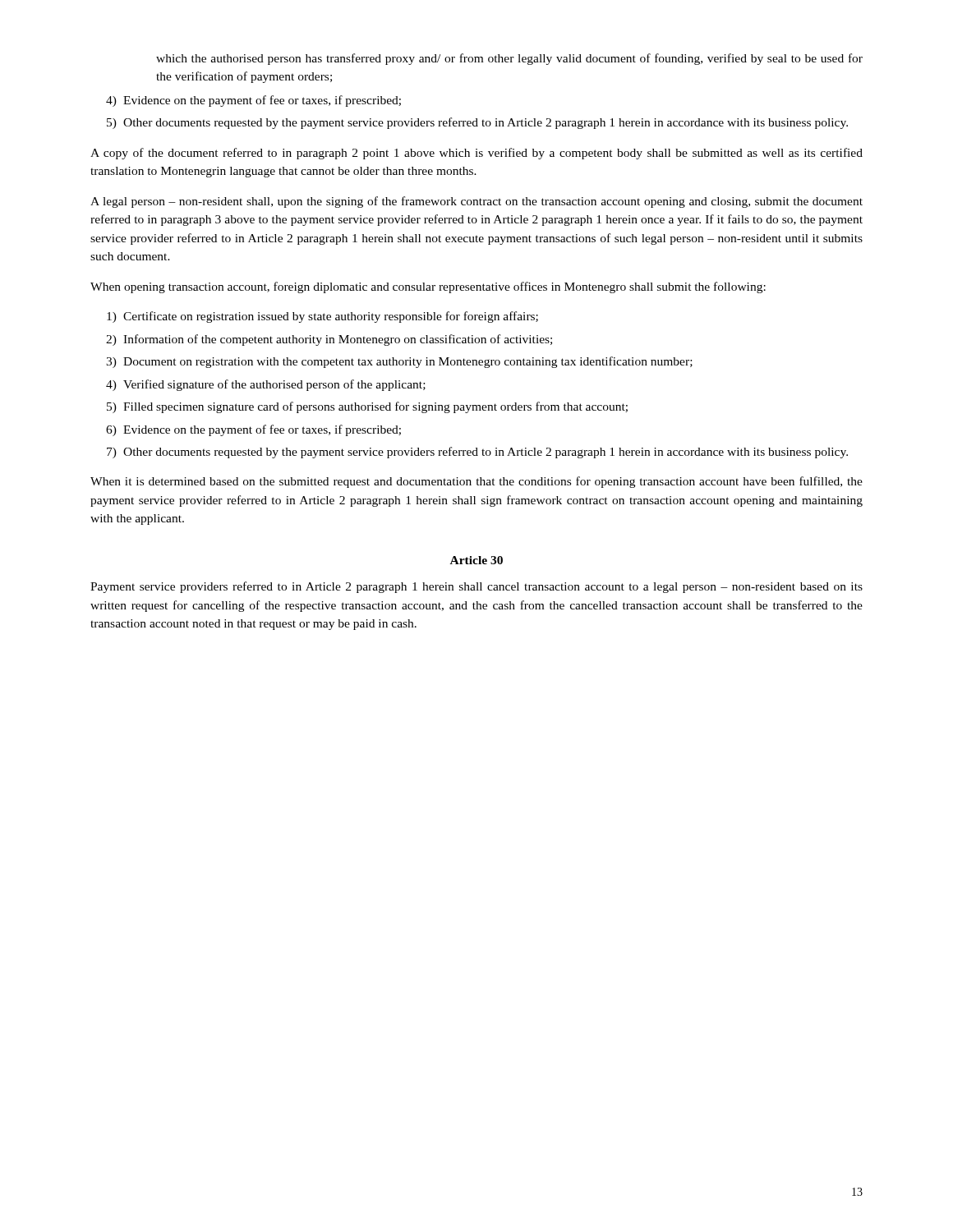Point to the block starting "When opening transaction account, foreign"

click(476, 287)
